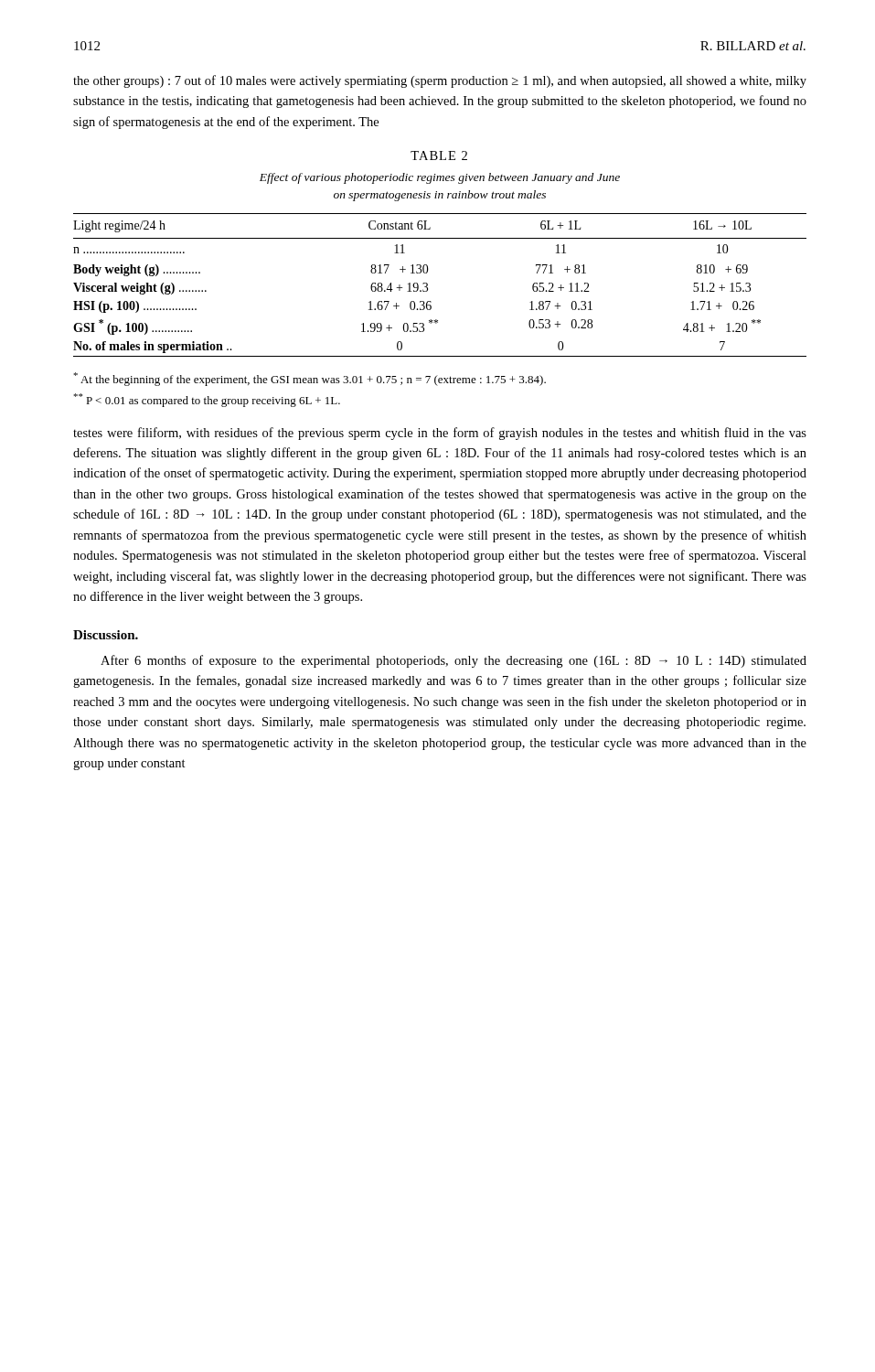Click on the block starting "After 6 months of exposure"

click(x=440, y=712)
